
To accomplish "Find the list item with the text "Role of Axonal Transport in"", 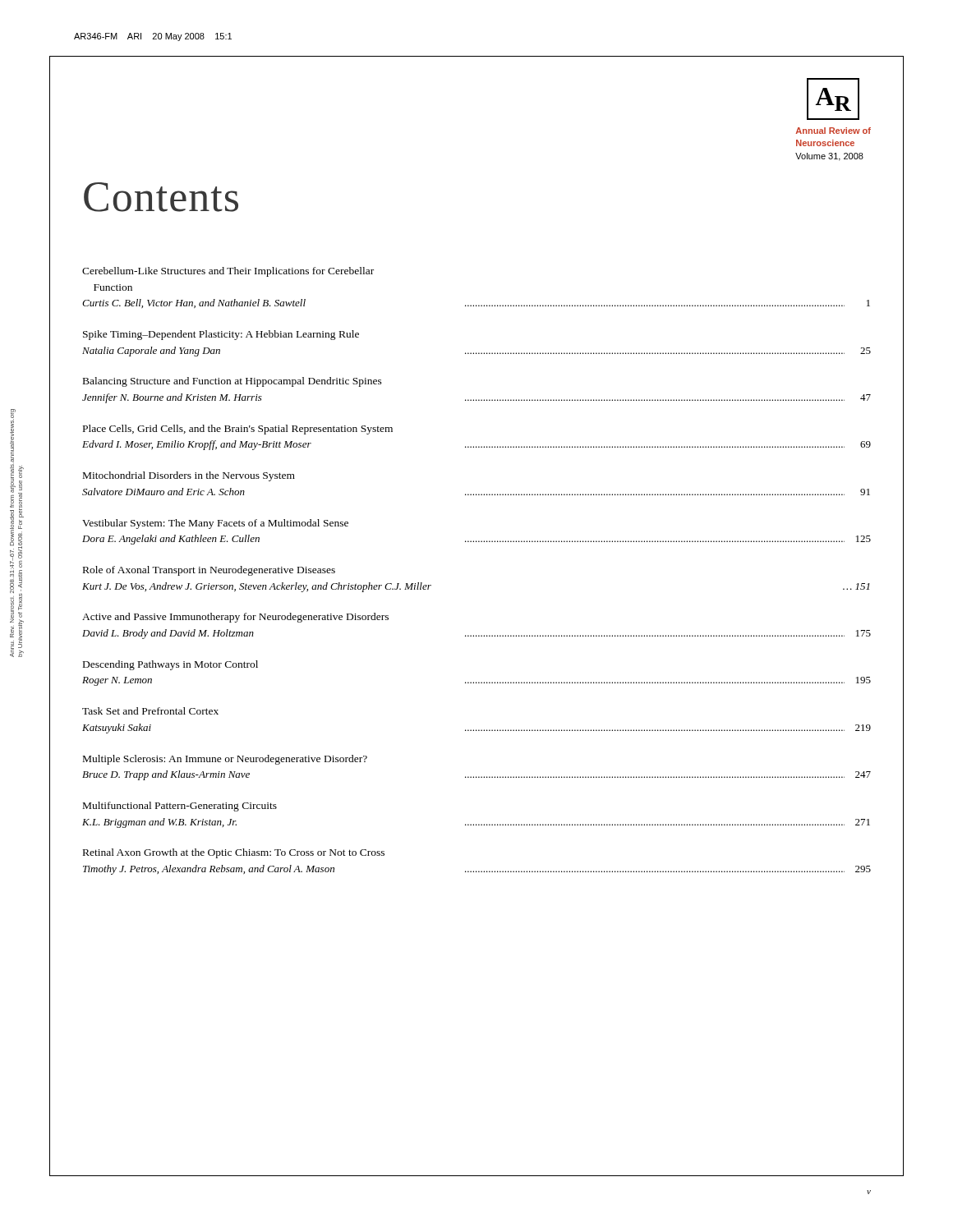I will point(209,571).
